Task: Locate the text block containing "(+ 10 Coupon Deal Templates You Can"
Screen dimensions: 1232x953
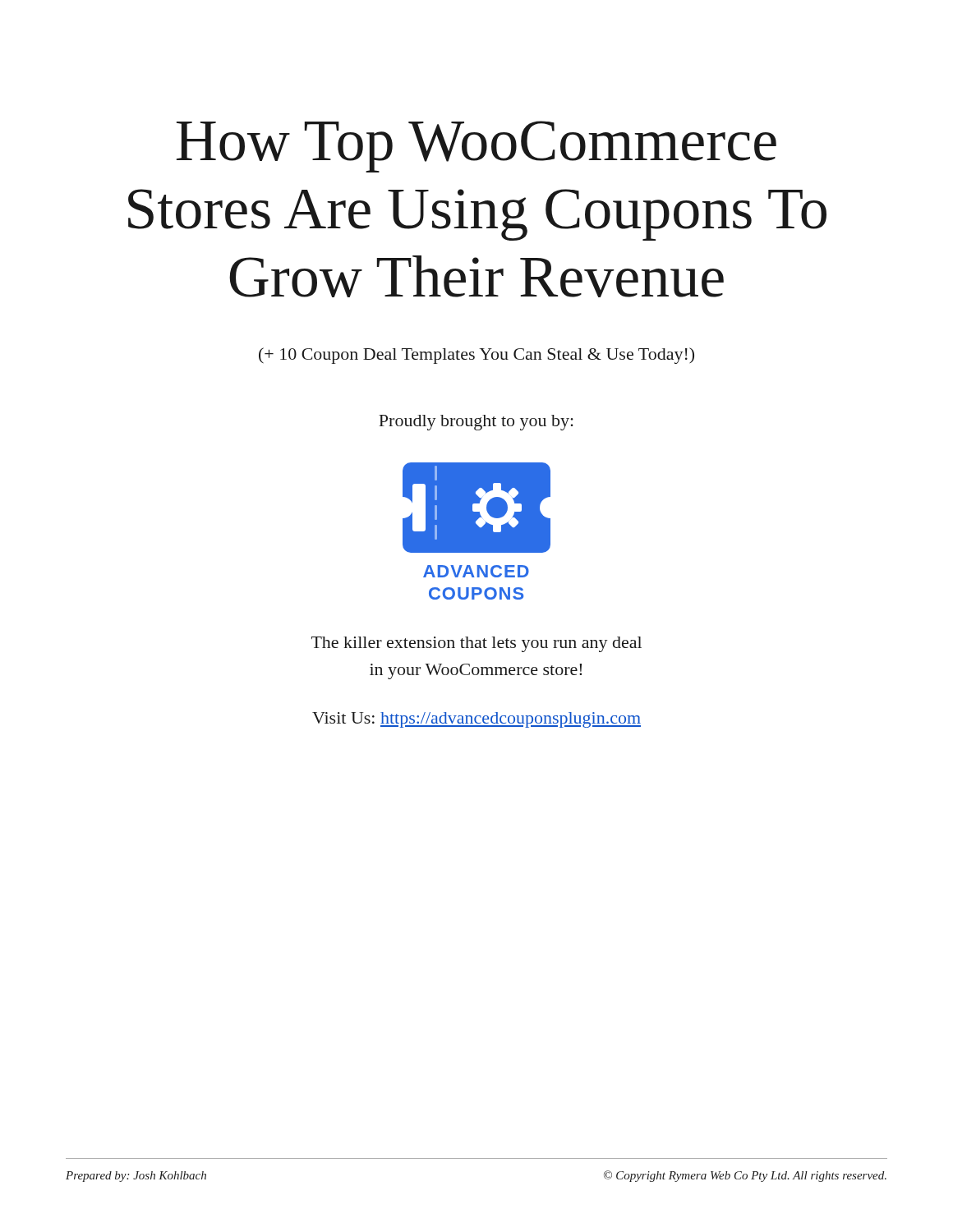Action: [476, 354]
